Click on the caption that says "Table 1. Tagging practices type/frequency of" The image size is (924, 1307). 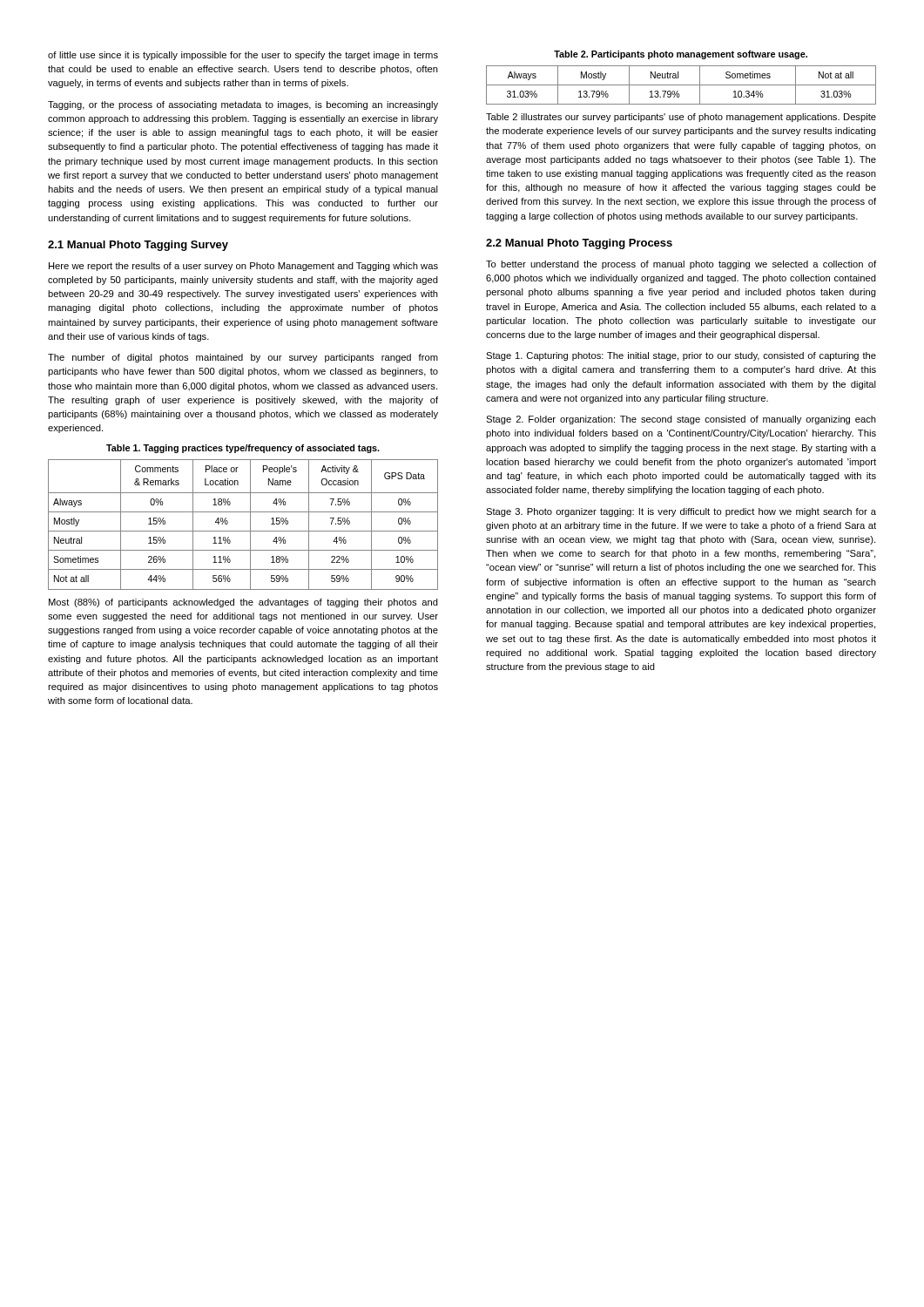[x=243, y=448]
